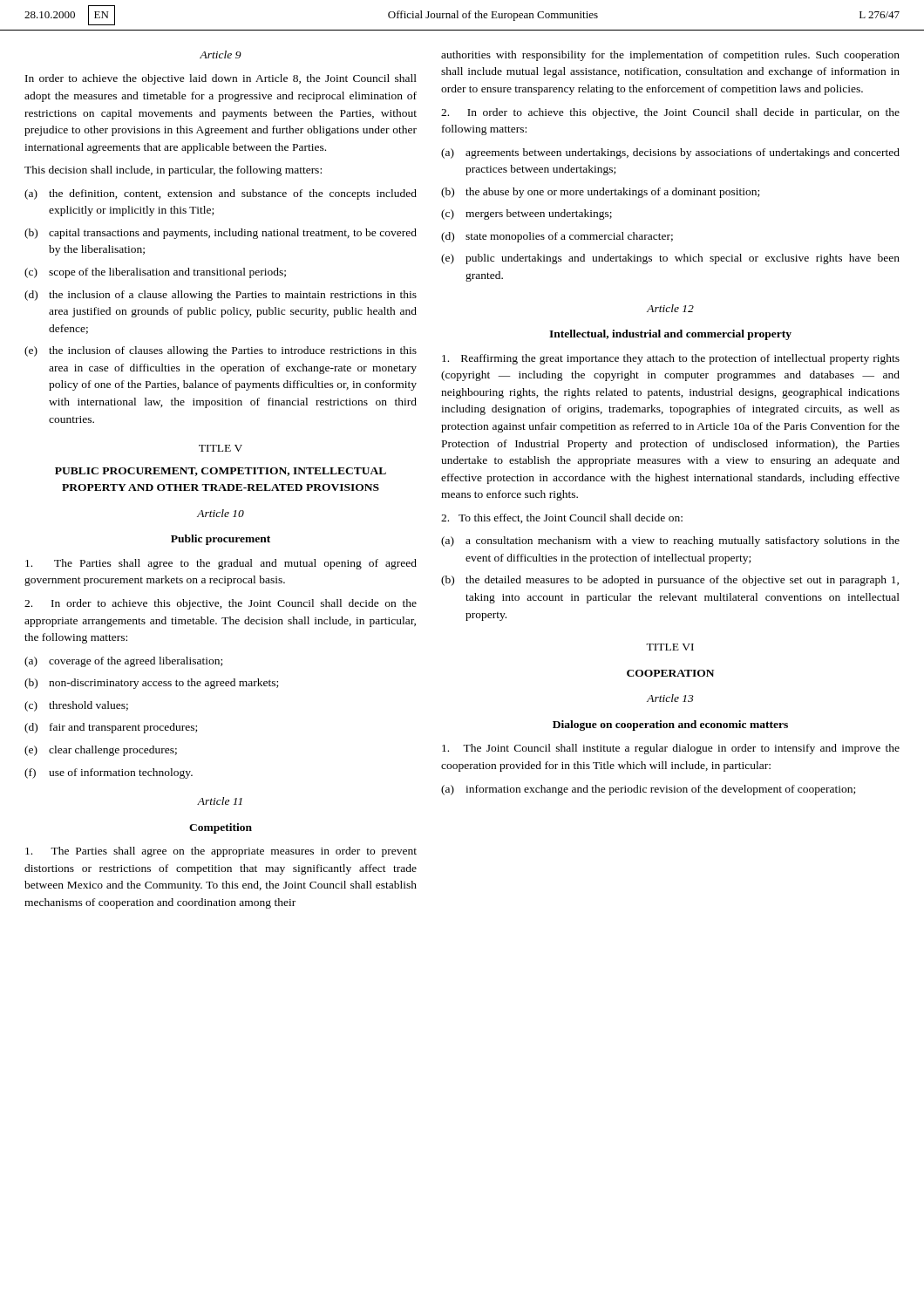Viewport: 924px width, 1308px height.
Task: Select the section header that reads "Intellectual, industrial and commercial property"
Action: [670, 334]
